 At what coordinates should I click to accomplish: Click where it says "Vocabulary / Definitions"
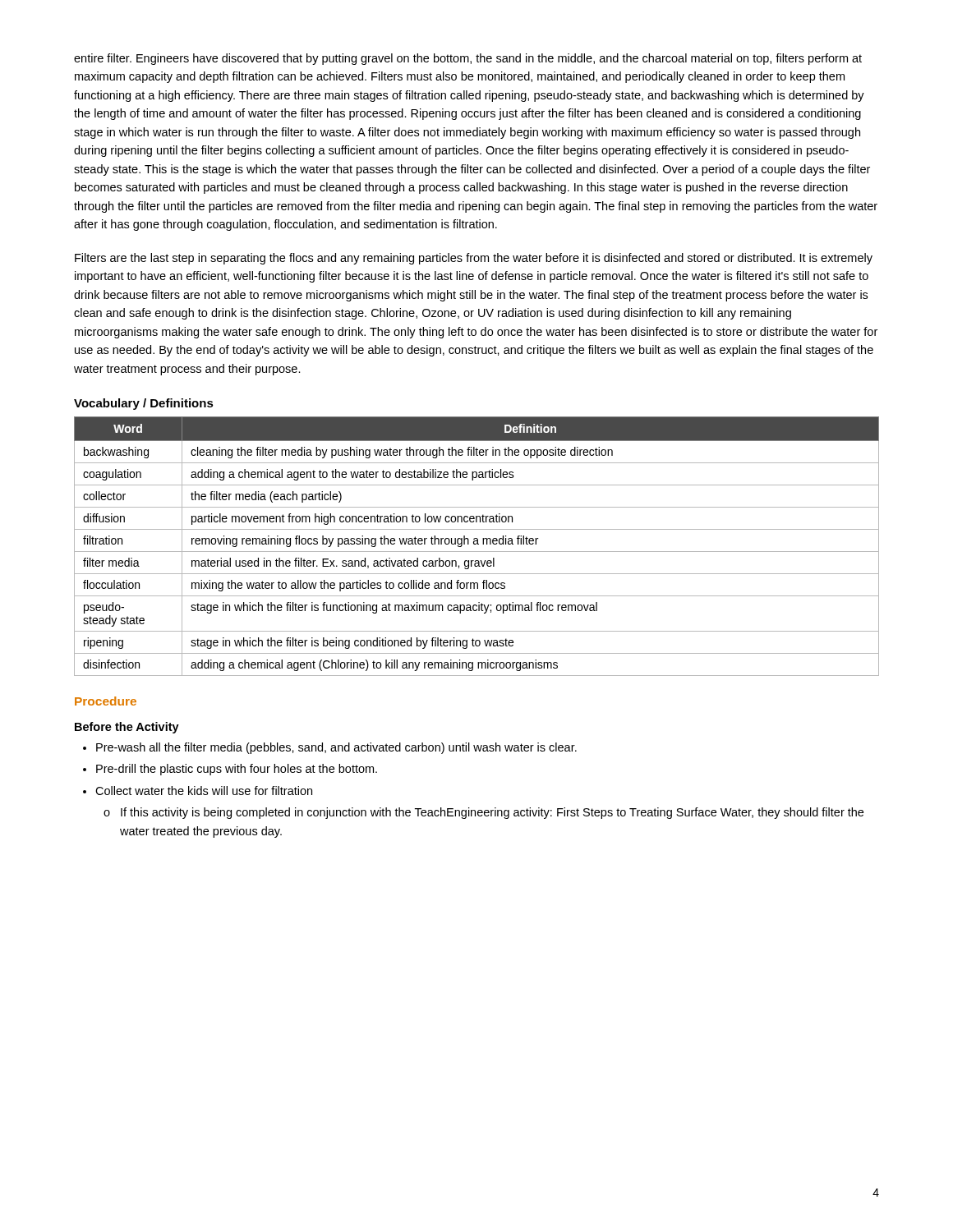(144, 403)
